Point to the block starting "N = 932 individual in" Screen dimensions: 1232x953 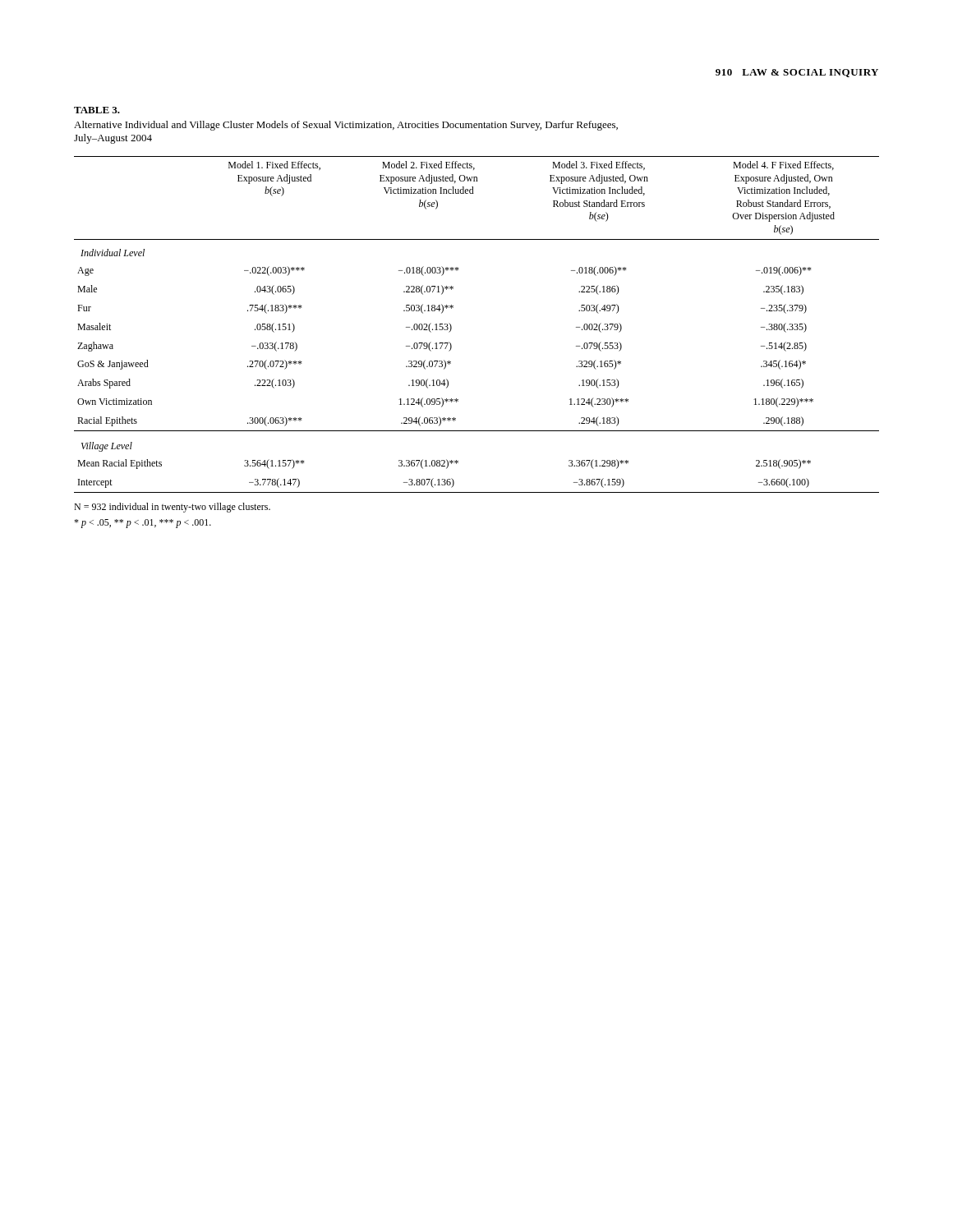(172, 515)
